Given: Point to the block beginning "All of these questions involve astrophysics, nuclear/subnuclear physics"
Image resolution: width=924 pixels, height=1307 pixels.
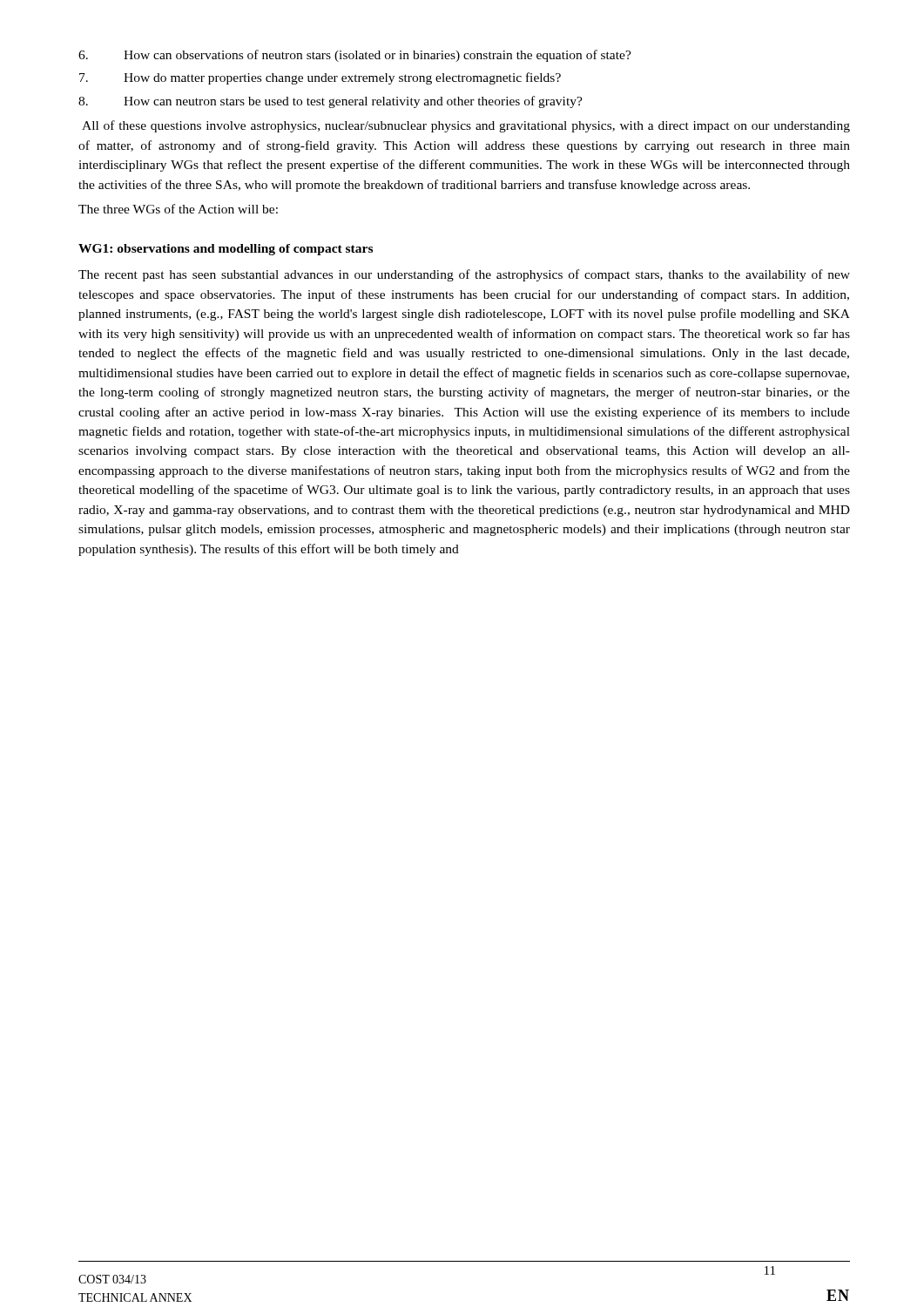Looking at the screenshot, I should [x=464, y=155].
